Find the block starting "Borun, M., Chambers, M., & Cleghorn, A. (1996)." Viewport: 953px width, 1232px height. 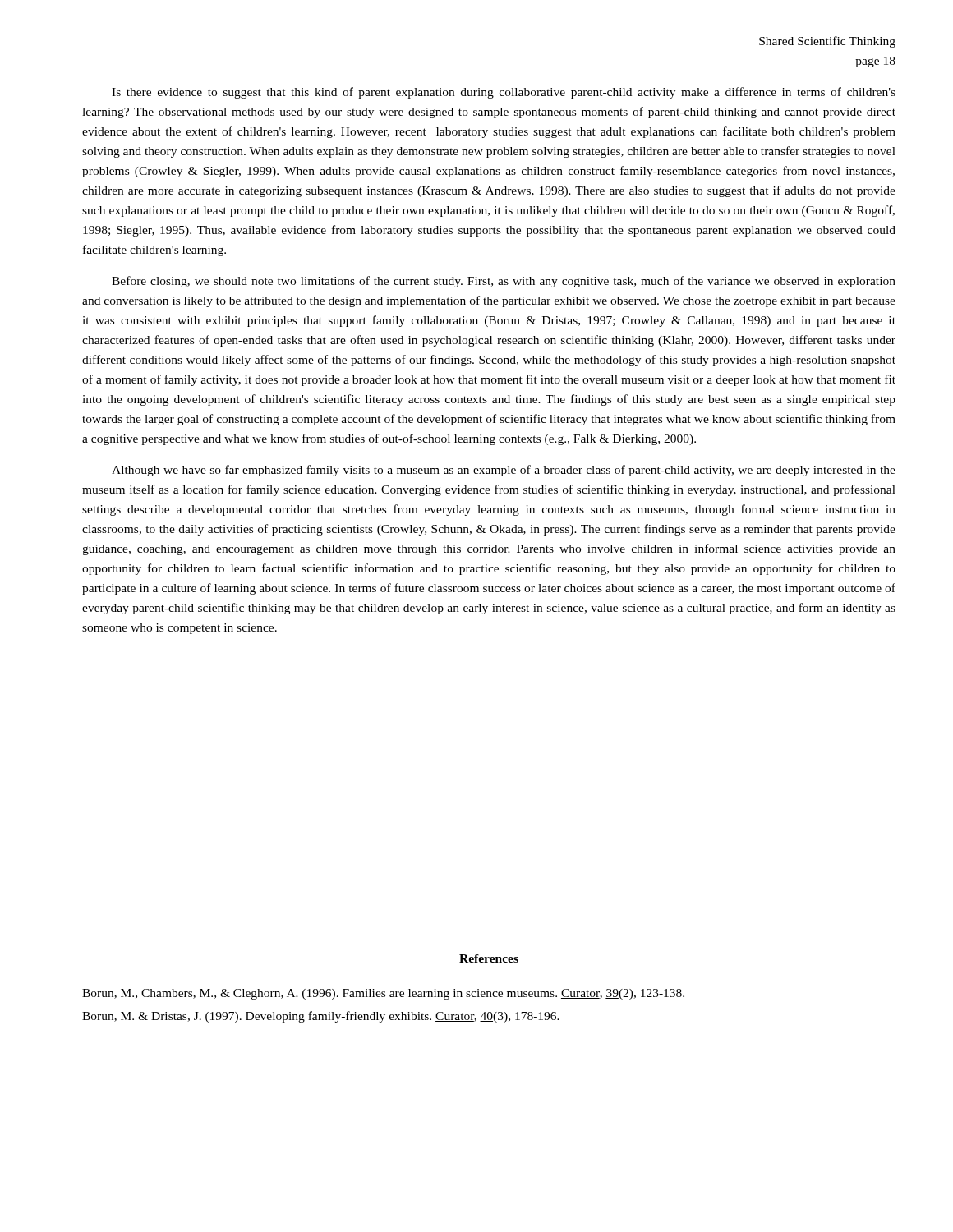384,993
